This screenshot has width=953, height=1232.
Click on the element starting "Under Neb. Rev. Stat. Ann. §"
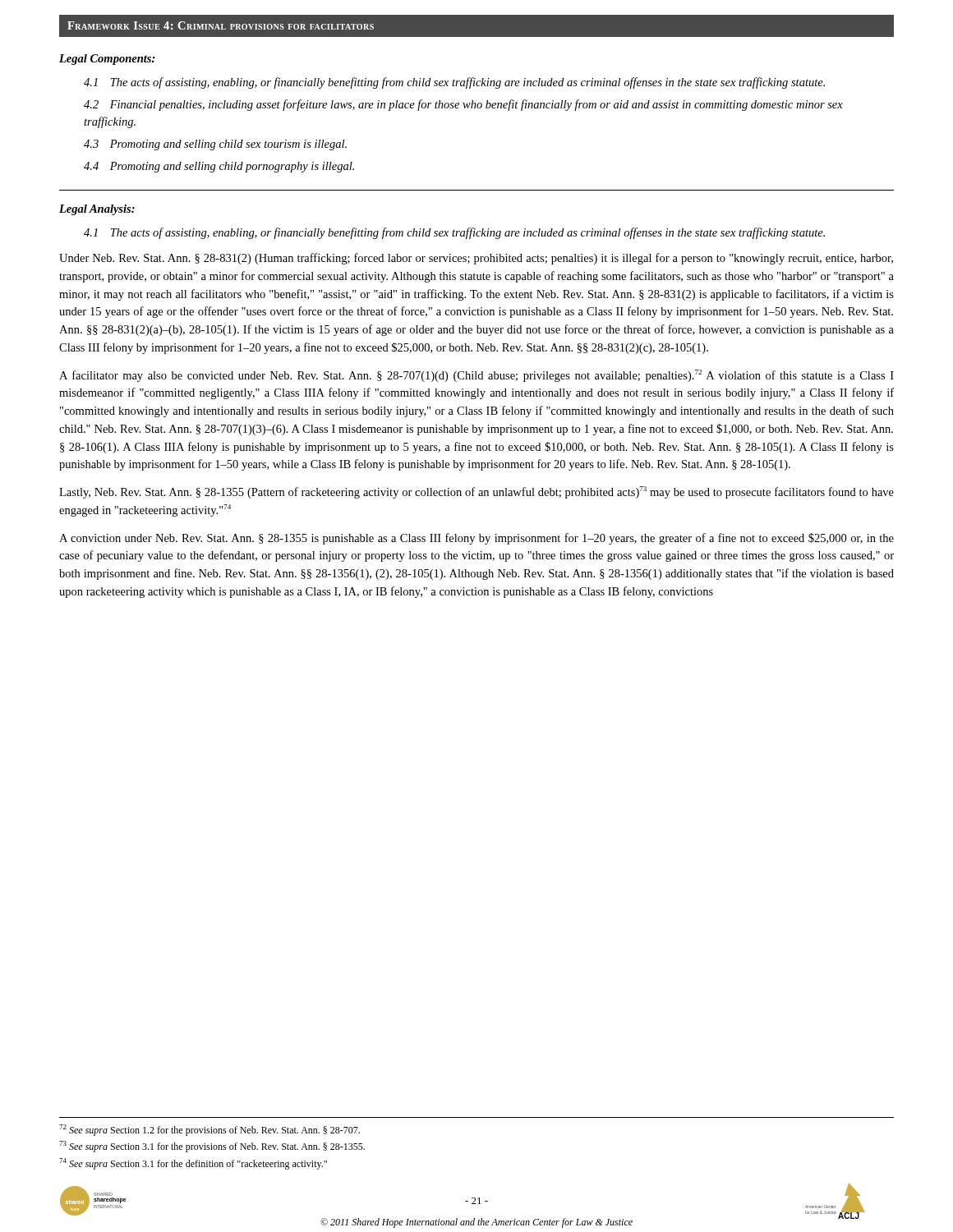(x=476, y=303)
